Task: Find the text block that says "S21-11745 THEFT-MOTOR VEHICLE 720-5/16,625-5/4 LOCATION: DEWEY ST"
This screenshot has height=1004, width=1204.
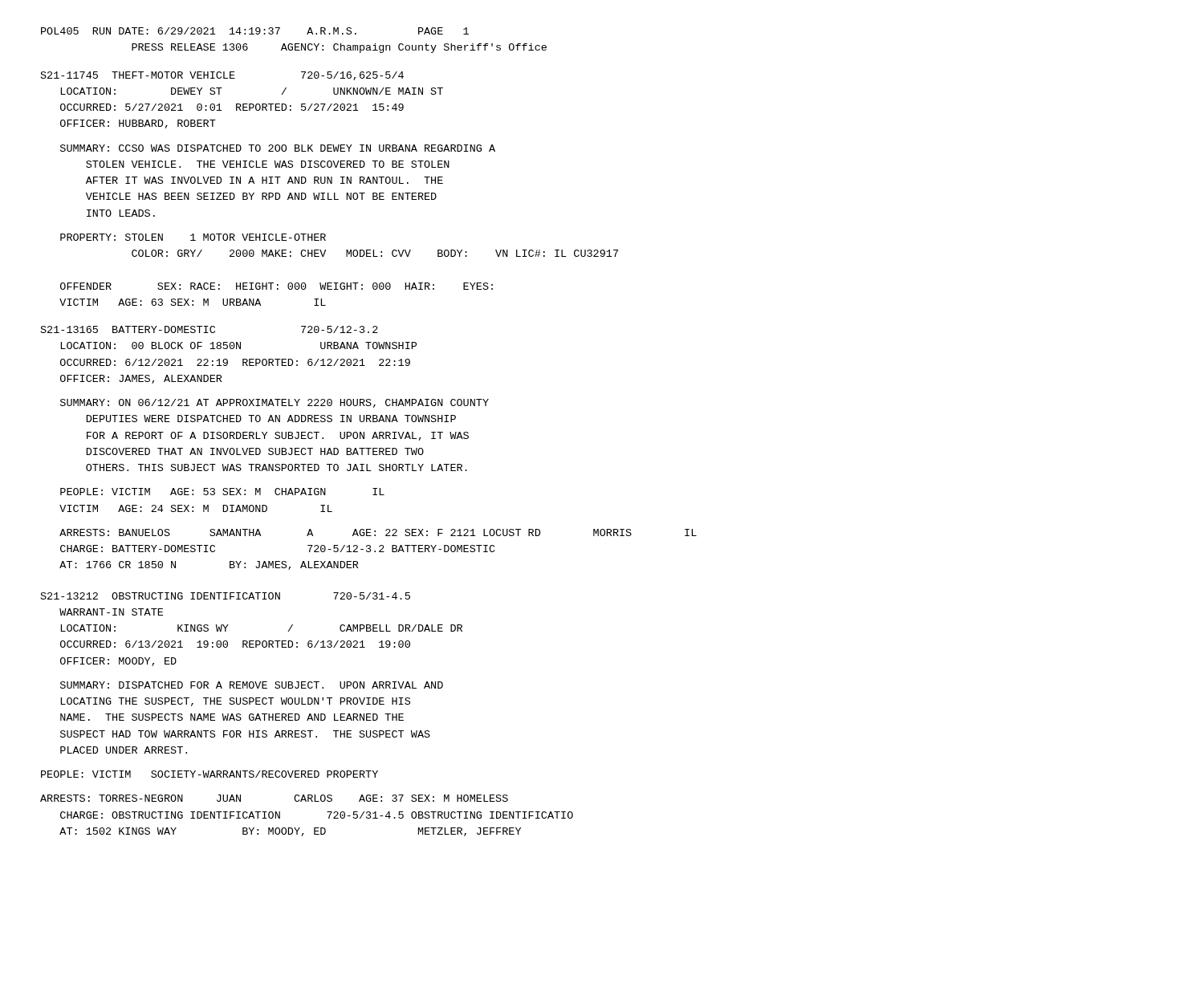Action: [242, 100]
